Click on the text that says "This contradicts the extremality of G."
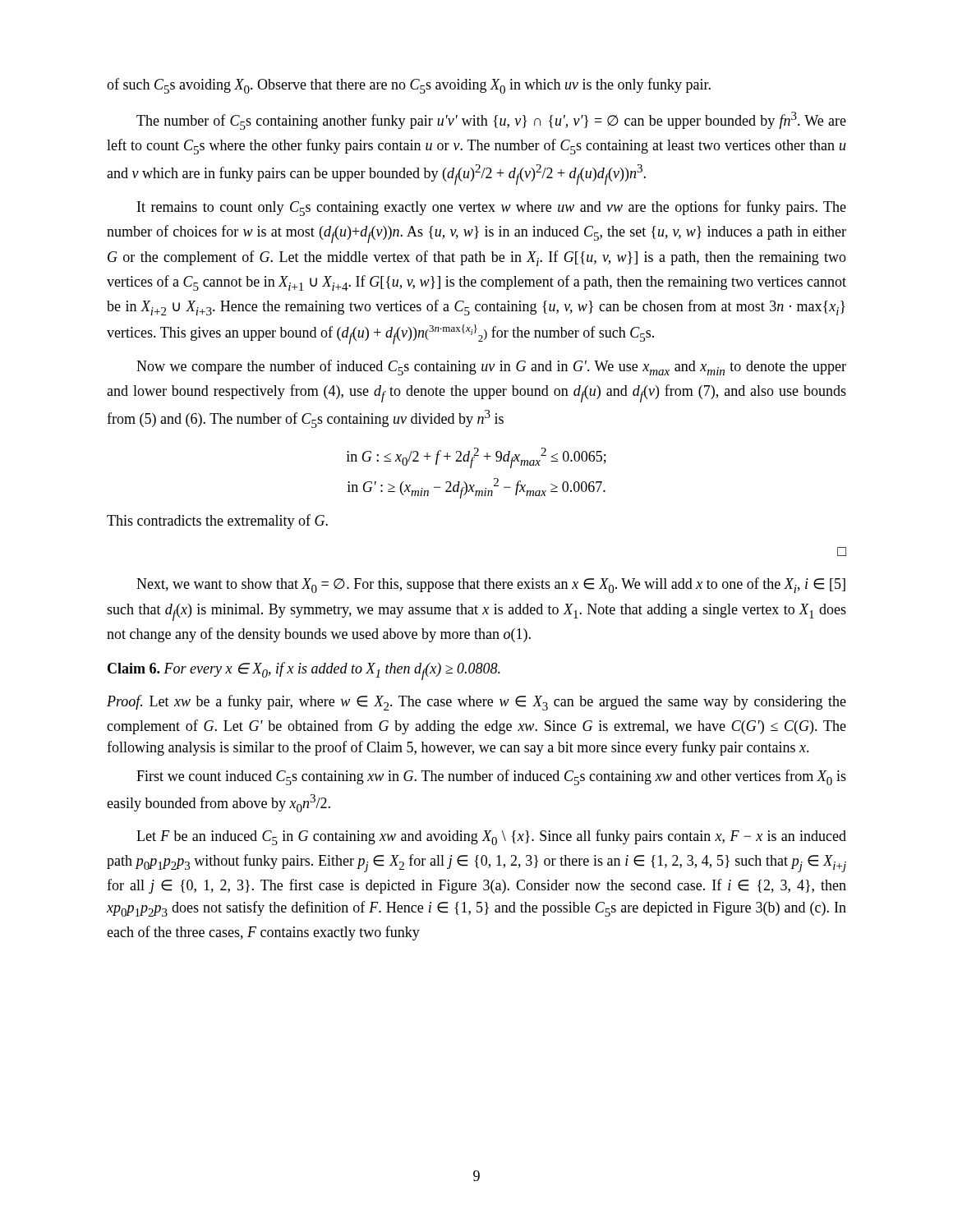 pyautogui.click(x=217, y=522)
